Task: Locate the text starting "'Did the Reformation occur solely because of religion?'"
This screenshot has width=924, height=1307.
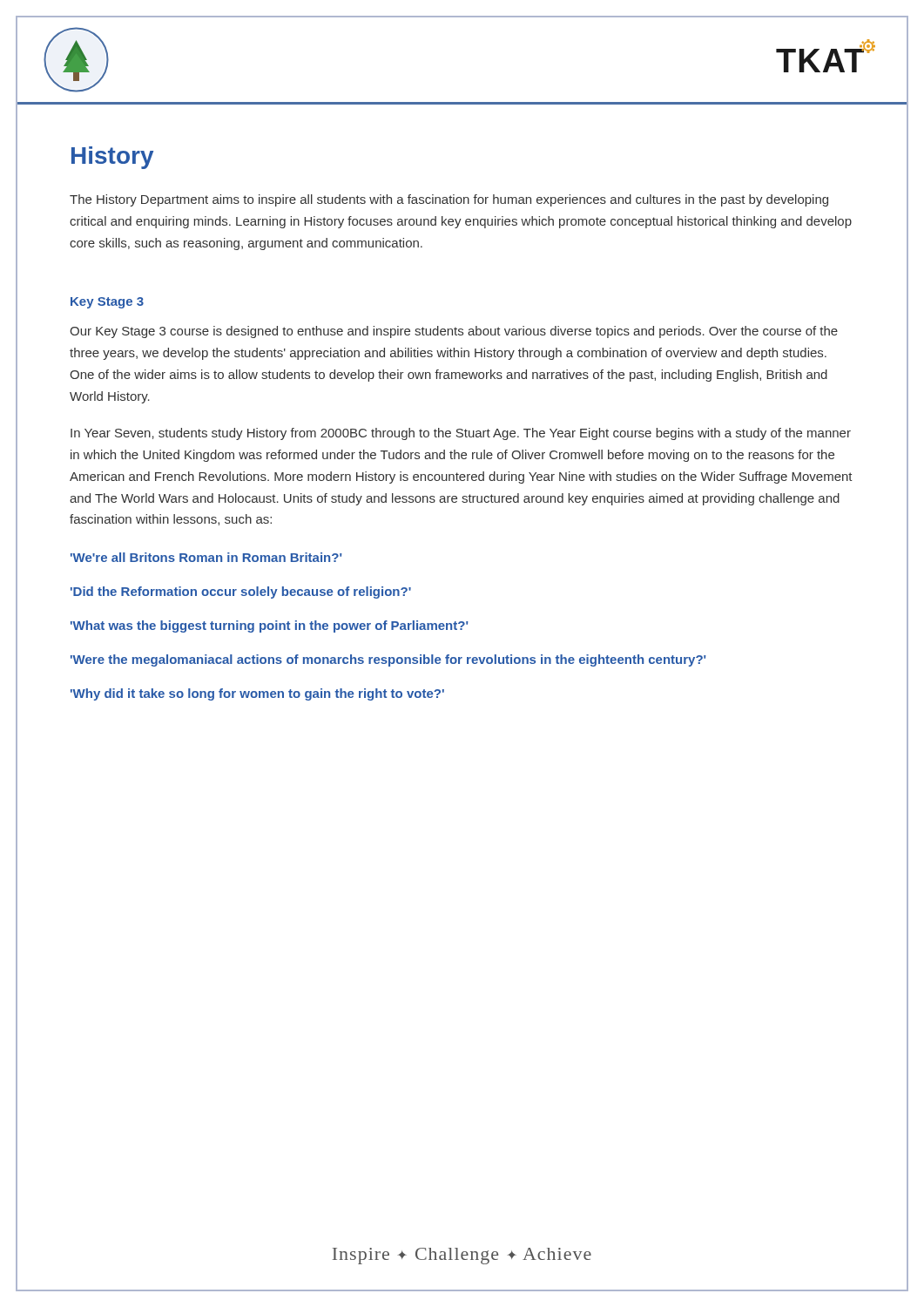Action: (x=240, y=591)
